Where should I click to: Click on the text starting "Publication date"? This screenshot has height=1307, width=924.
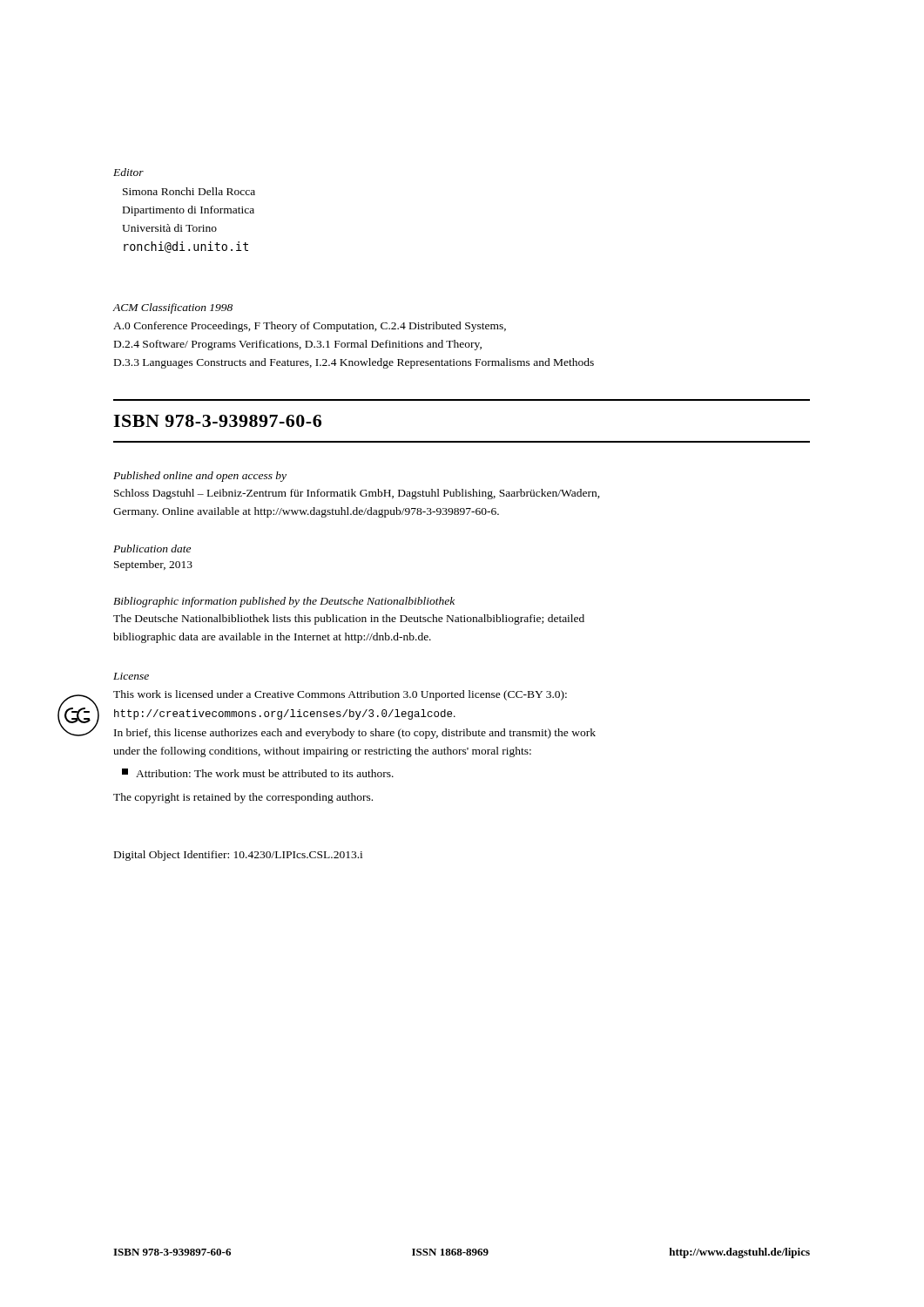152,549
